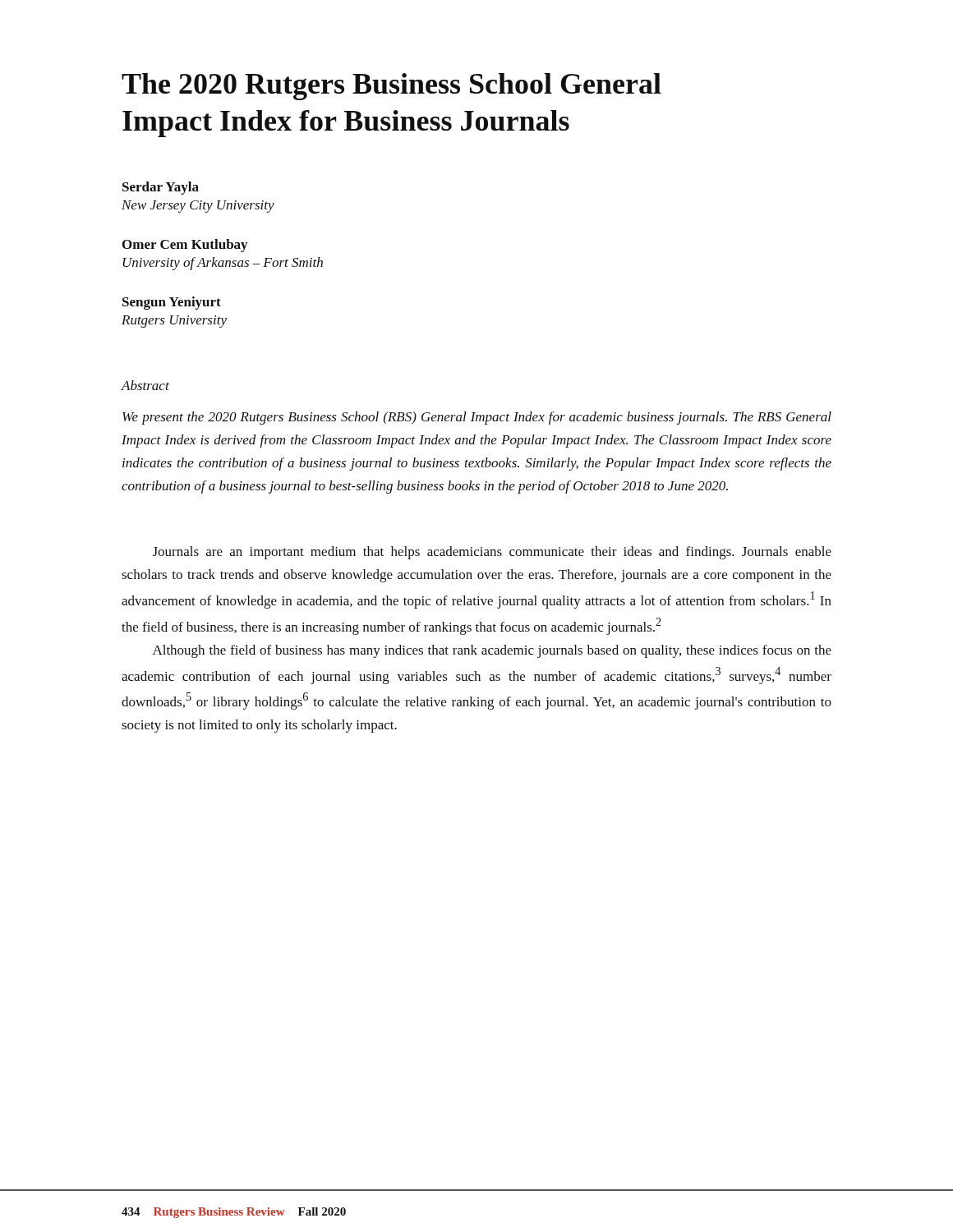Click on the element starting "We present the 2020 Rutgers Business School (RBS)"

tap(476, 452)
